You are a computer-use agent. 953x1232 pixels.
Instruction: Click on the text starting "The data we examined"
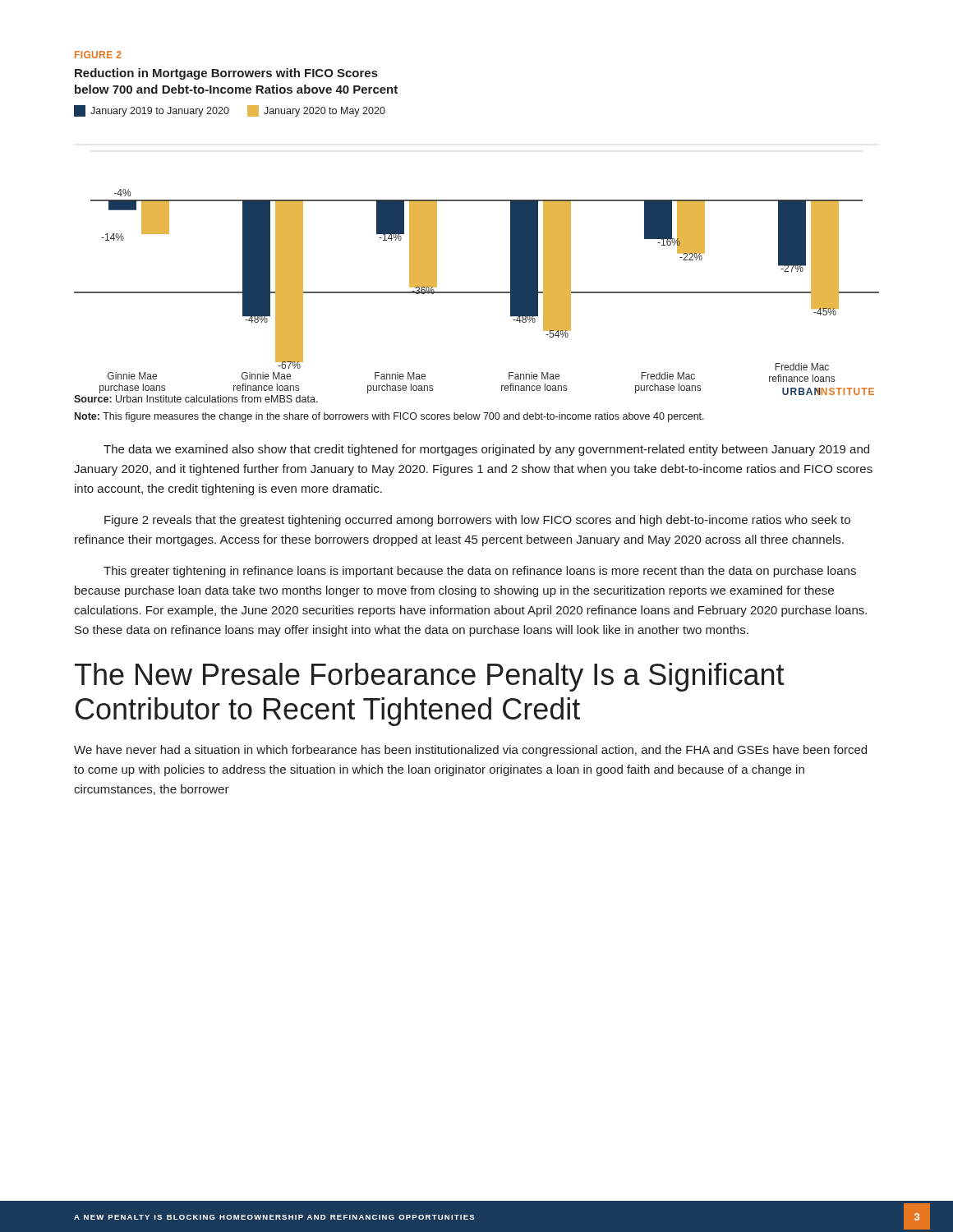(473, 468)
